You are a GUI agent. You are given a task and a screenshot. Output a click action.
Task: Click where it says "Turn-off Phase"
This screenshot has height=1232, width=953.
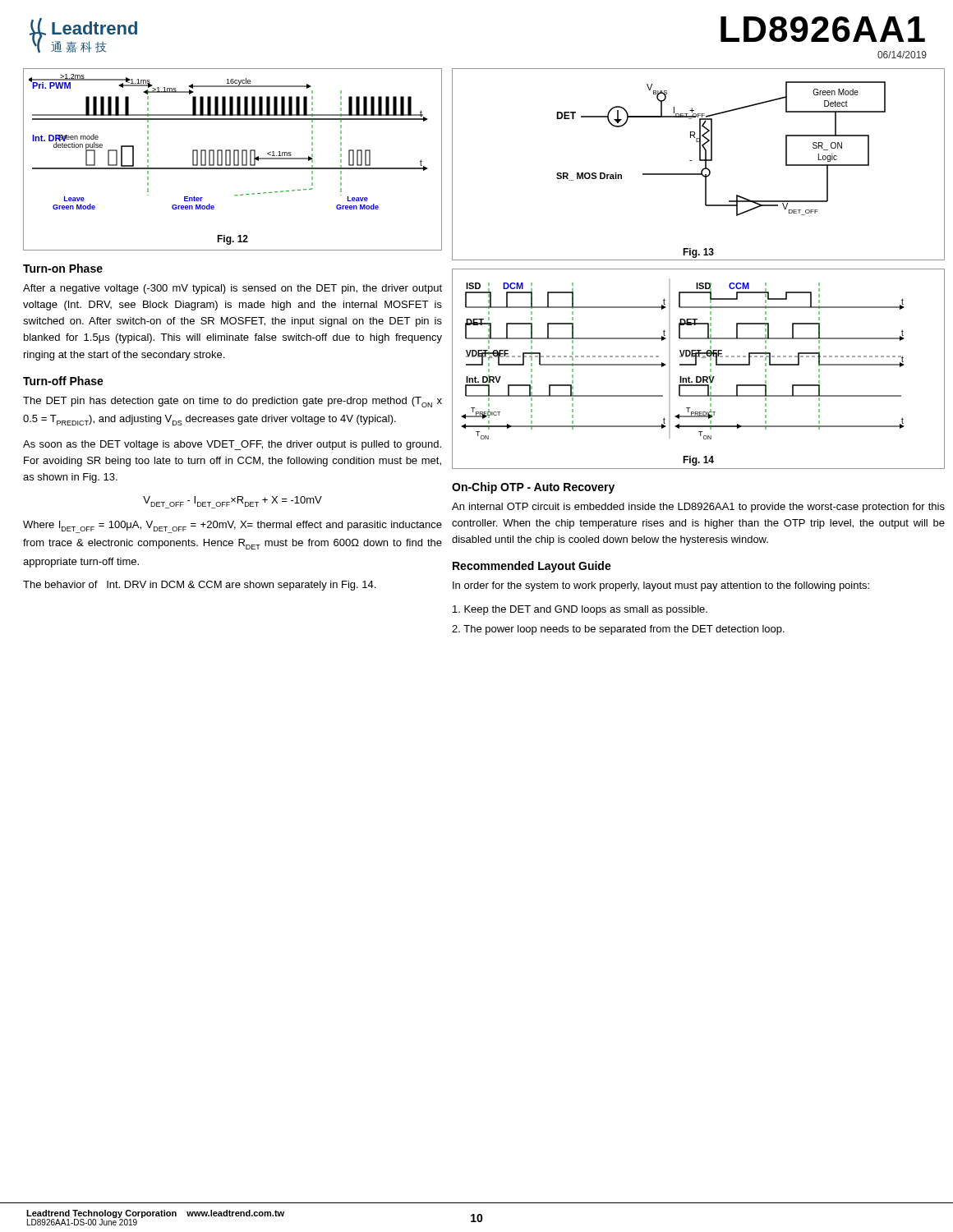click(63, 381)
